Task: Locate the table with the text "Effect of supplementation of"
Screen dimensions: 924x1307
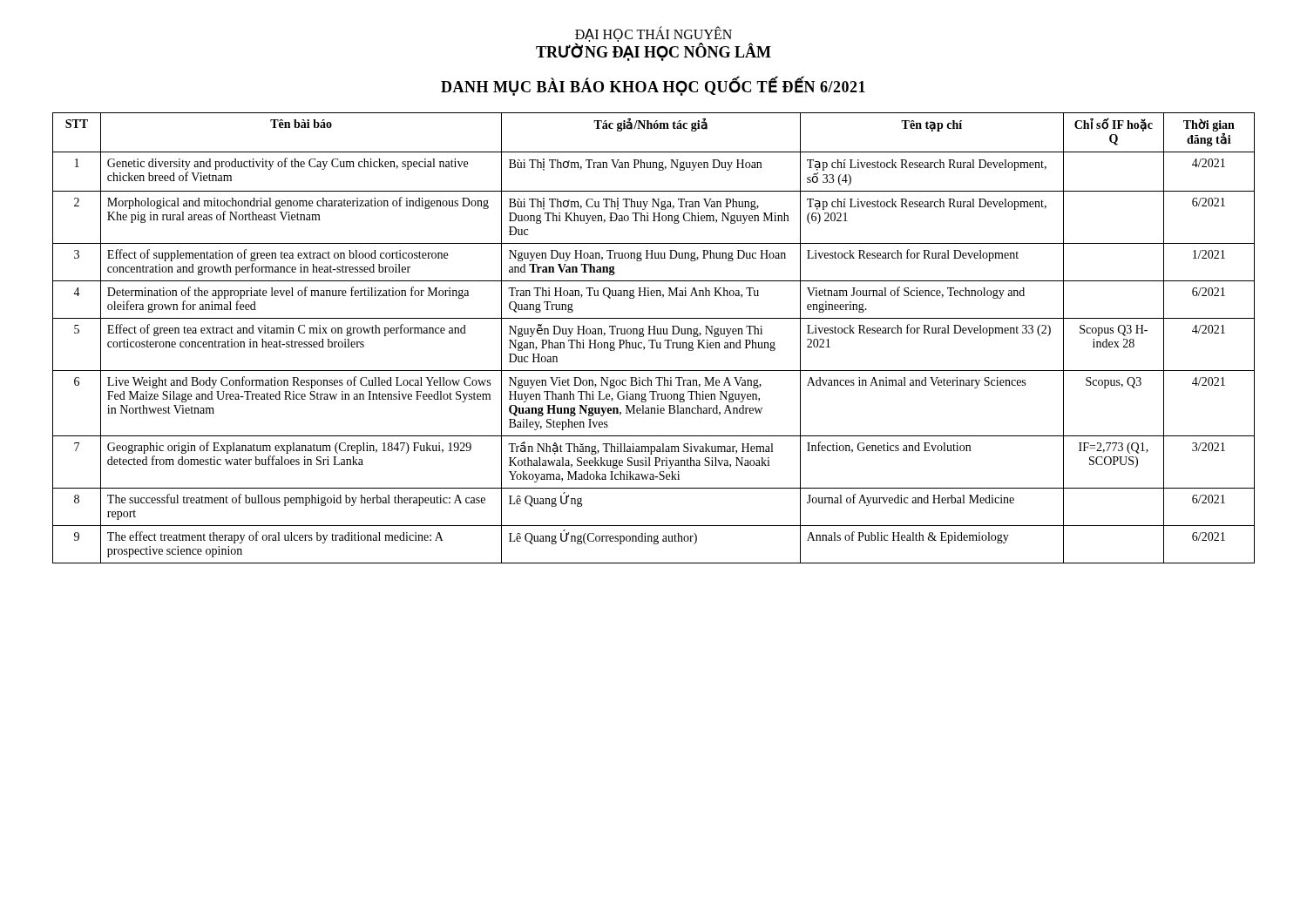Action: pos(654,338)
